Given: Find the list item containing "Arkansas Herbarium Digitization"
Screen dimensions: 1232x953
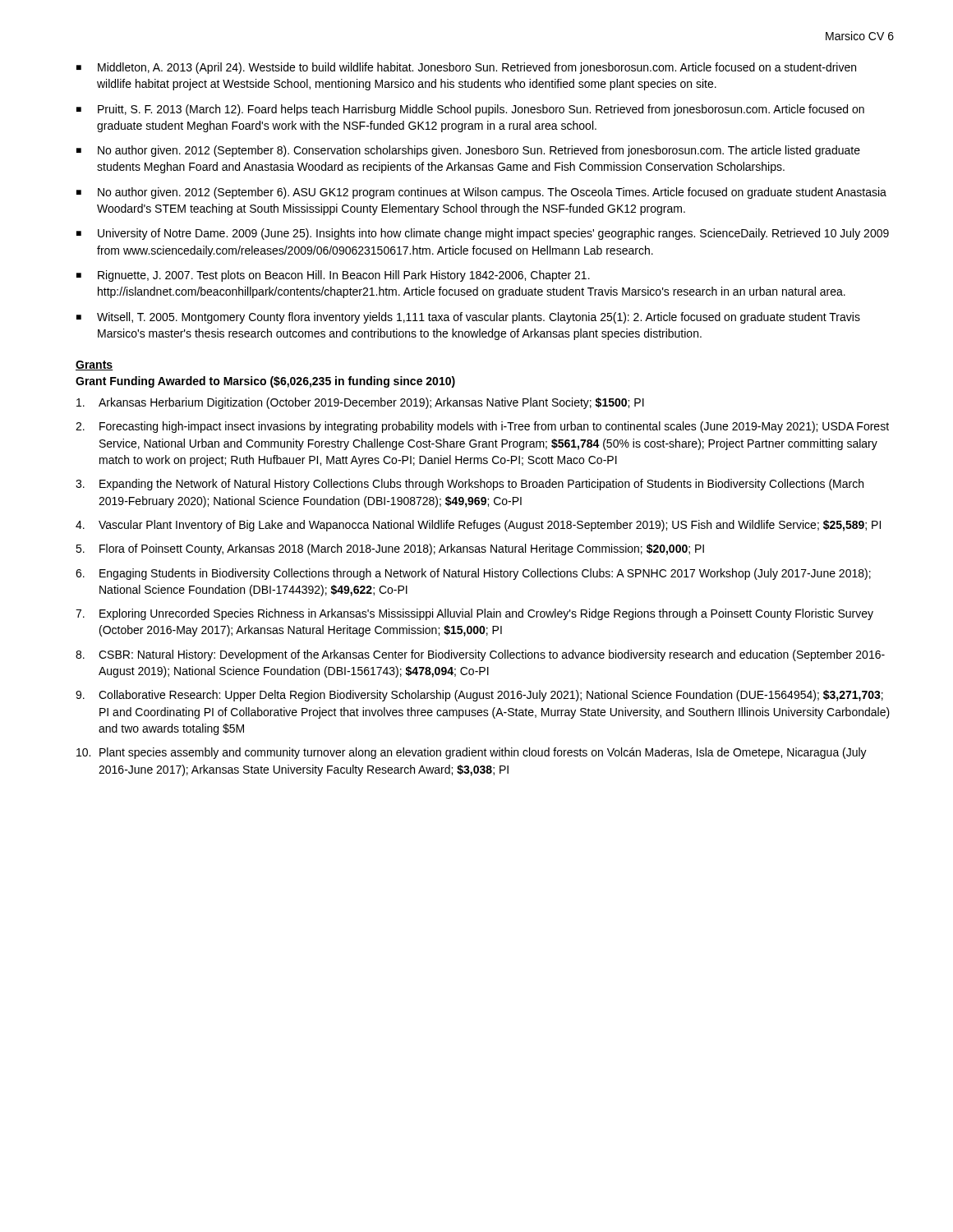Looking at the screenshot, I should tap(485, 403).
